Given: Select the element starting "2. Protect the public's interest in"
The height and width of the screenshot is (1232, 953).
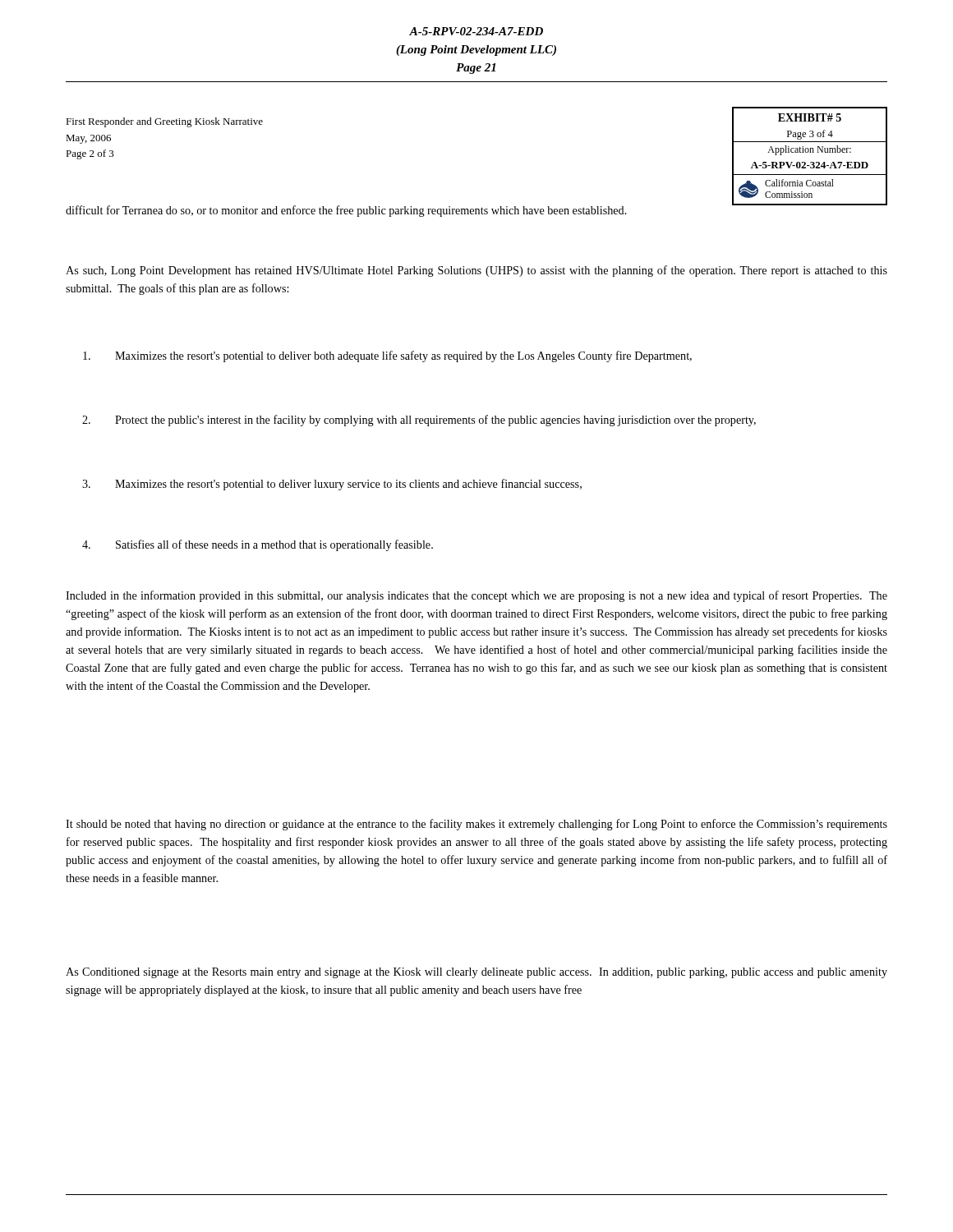Looking at the screenshot, I should click(476, 420).
